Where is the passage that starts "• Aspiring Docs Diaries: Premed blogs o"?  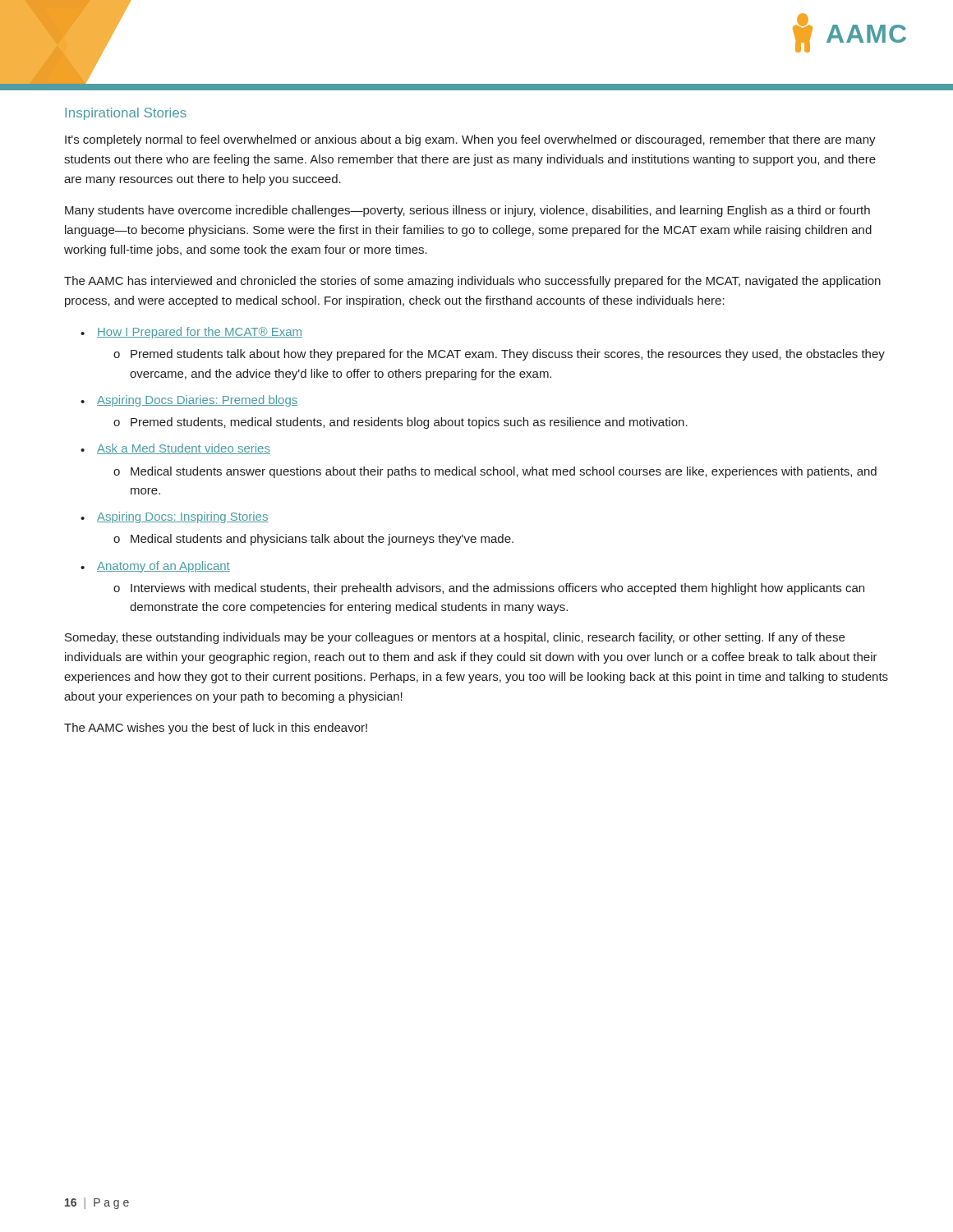[x=384, y=412]
